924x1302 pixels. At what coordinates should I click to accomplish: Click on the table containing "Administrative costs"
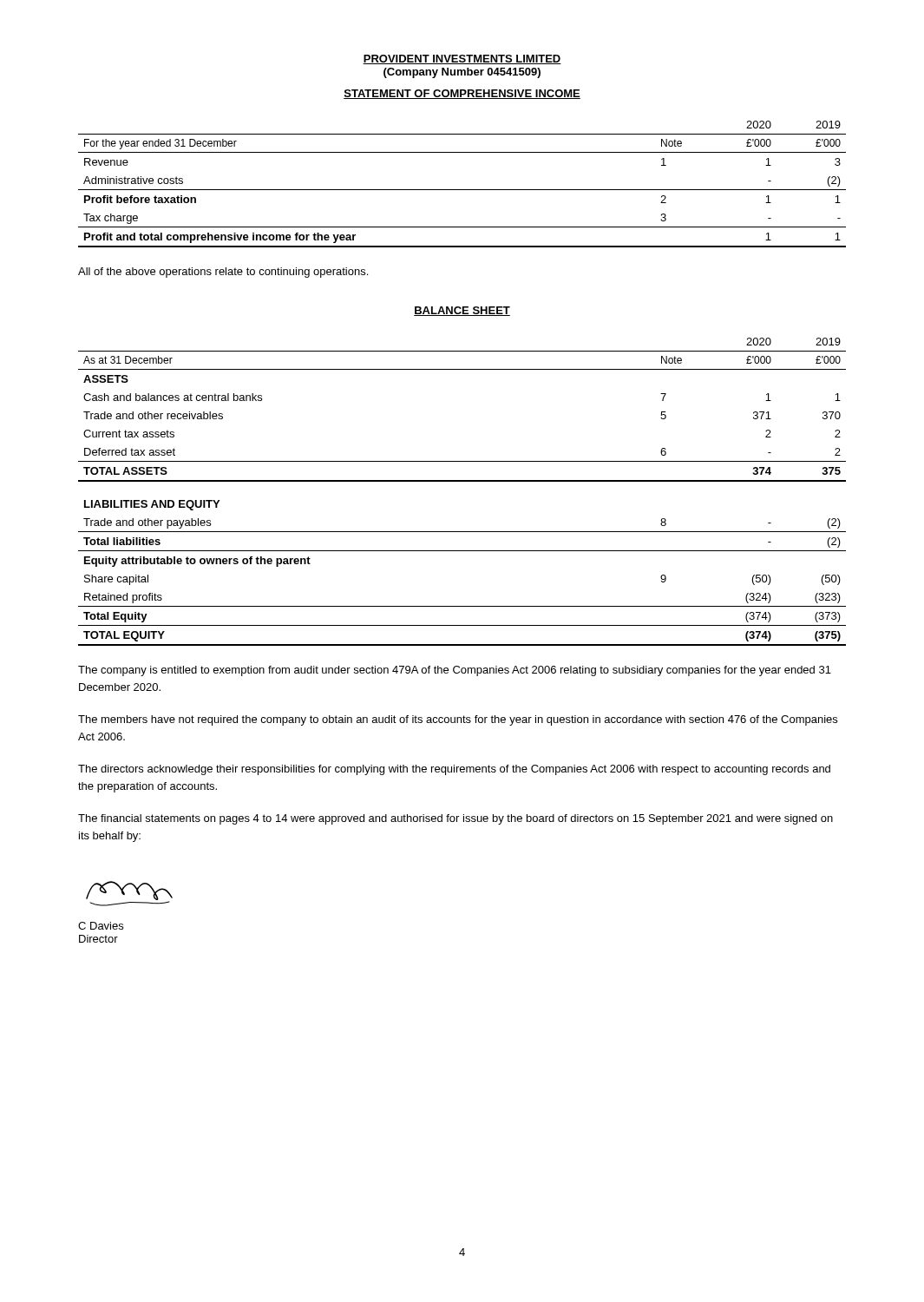(462, 181)
